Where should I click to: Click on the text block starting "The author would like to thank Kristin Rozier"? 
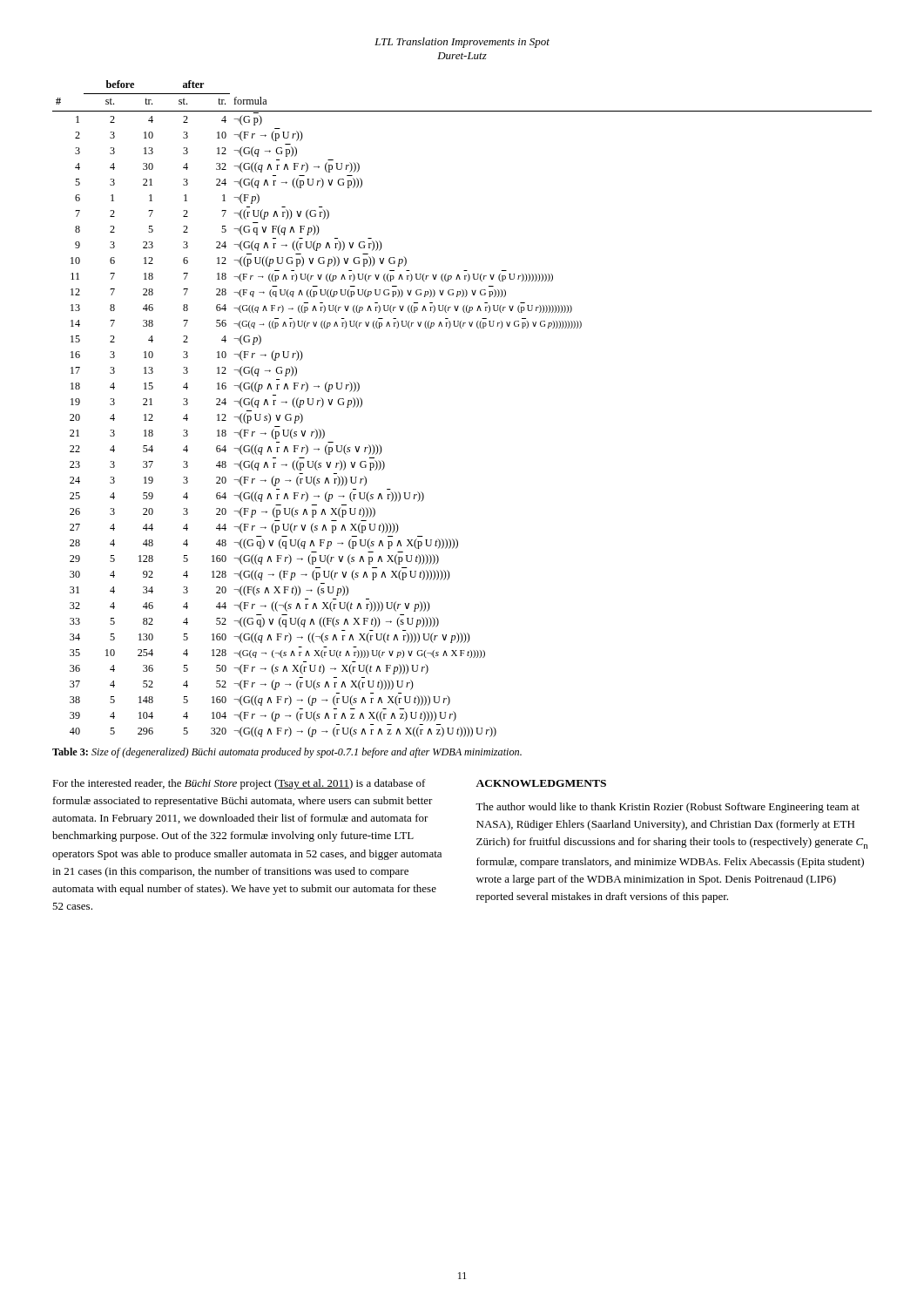[x=672, y=851]
